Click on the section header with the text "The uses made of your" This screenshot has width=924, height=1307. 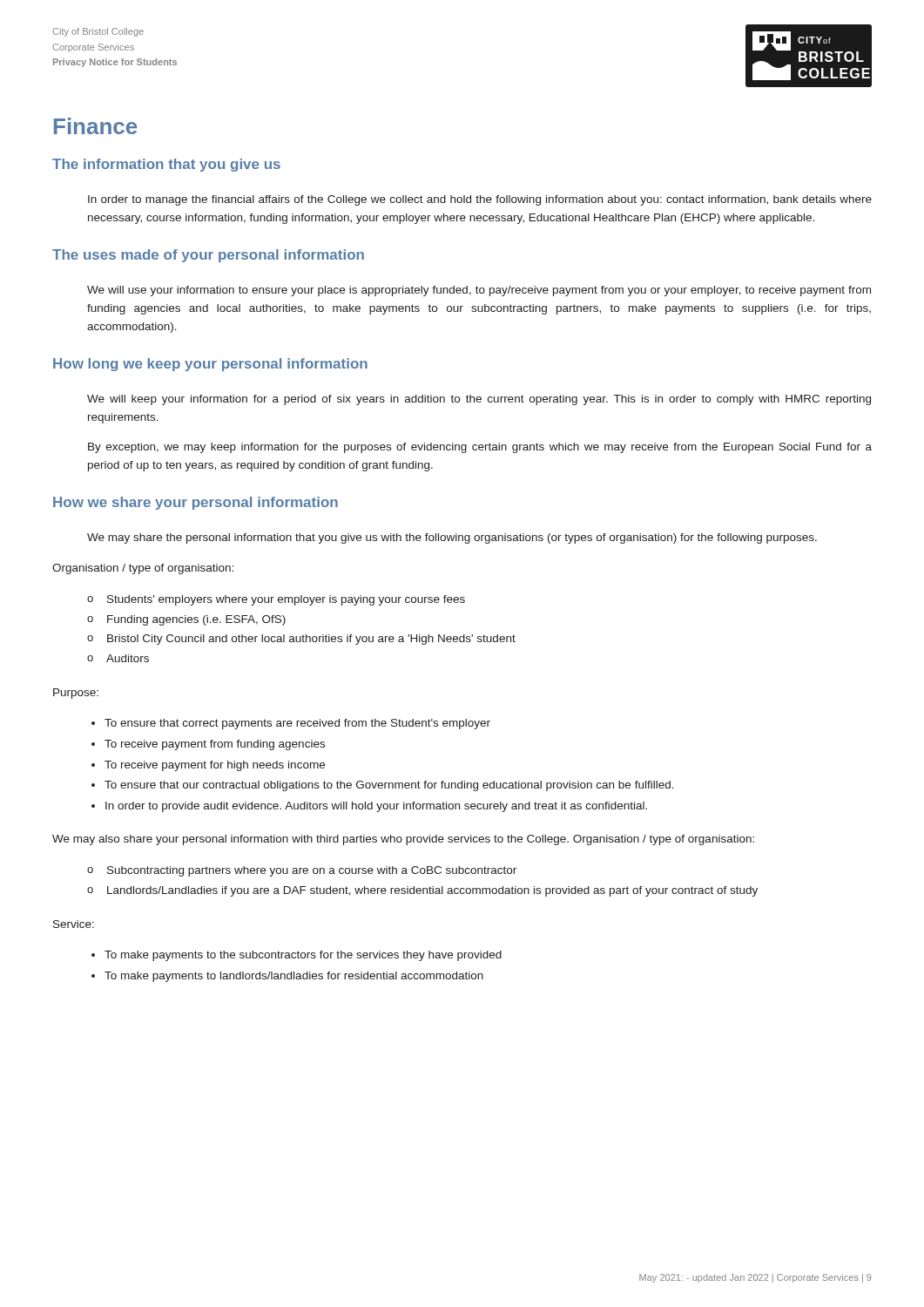point(209,255)
